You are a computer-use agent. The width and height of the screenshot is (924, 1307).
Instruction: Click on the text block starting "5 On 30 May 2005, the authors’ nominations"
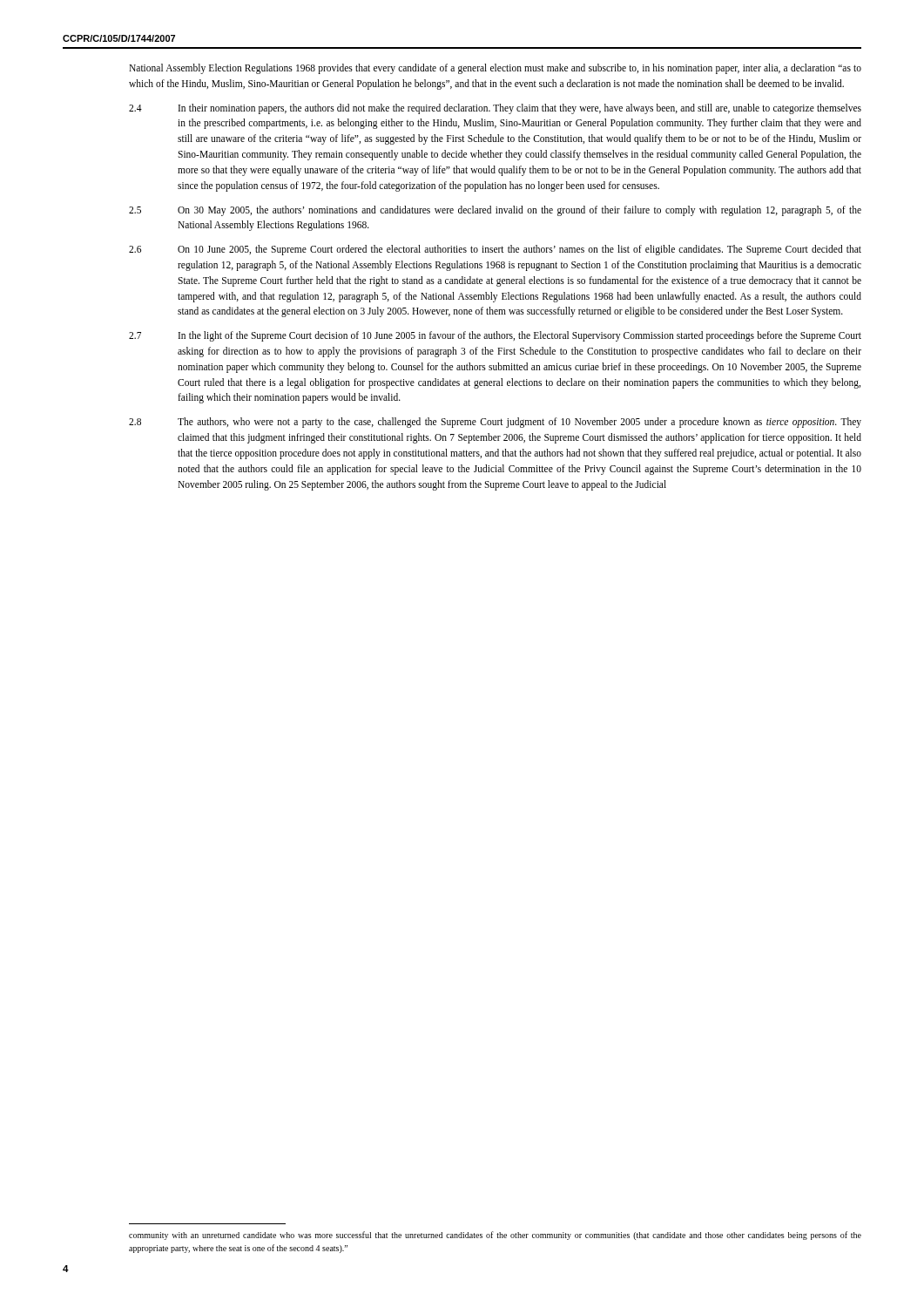(x=495, y=218)
